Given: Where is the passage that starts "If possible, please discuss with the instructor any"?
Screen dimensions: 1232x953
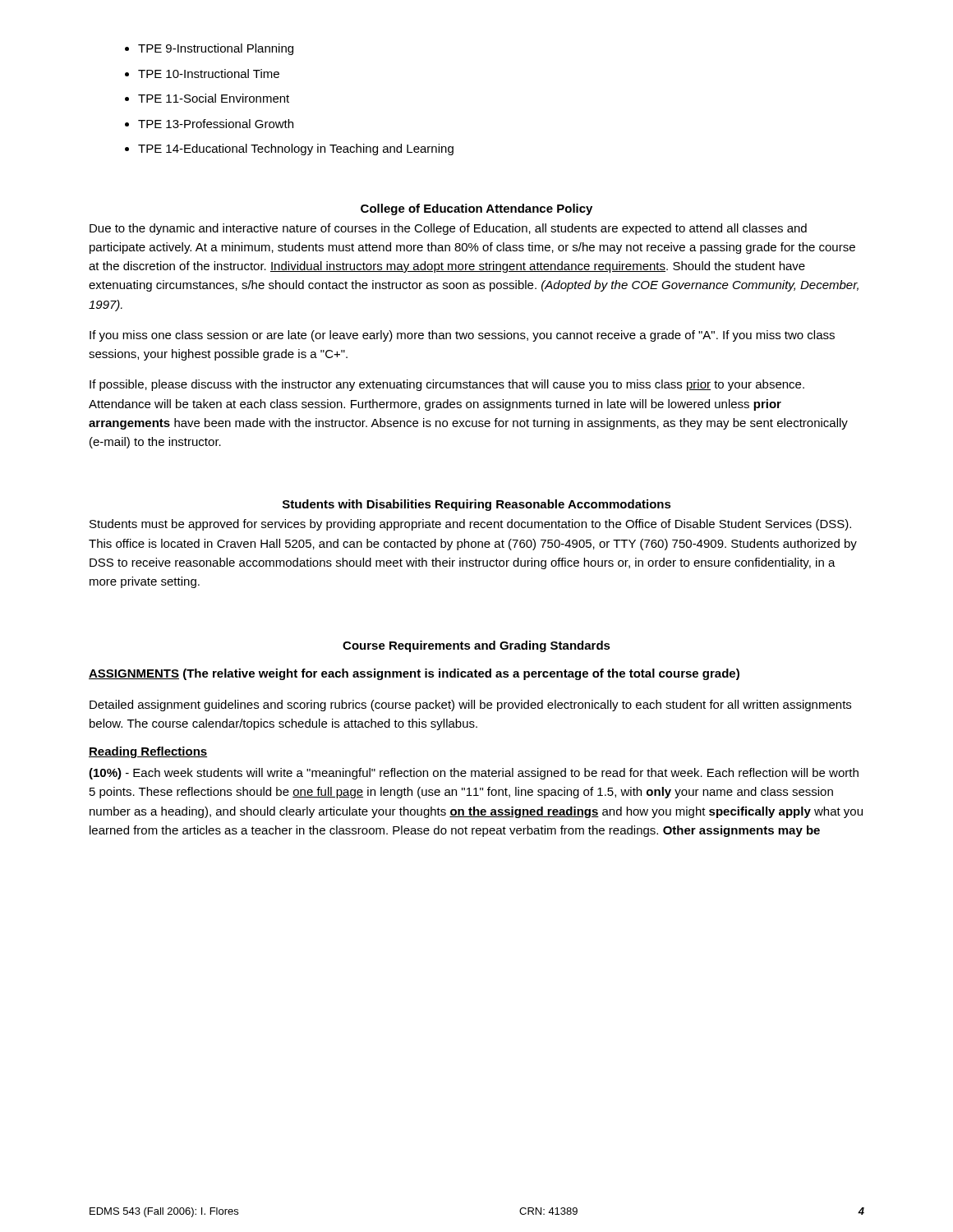Looking at the screenshot, I should (468, 413).
